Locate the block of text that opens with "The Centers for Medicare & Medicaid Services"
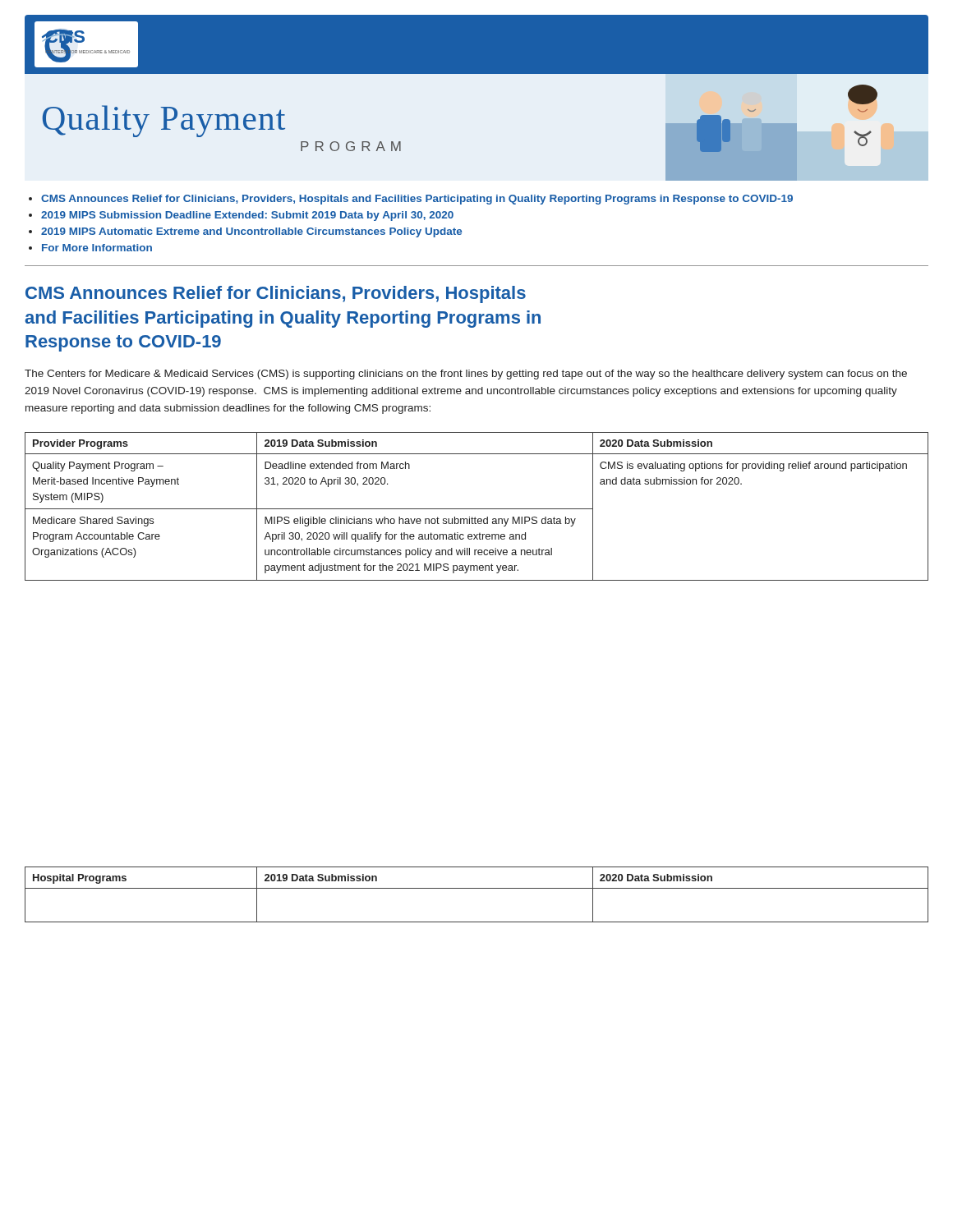 tap(466, 390)
